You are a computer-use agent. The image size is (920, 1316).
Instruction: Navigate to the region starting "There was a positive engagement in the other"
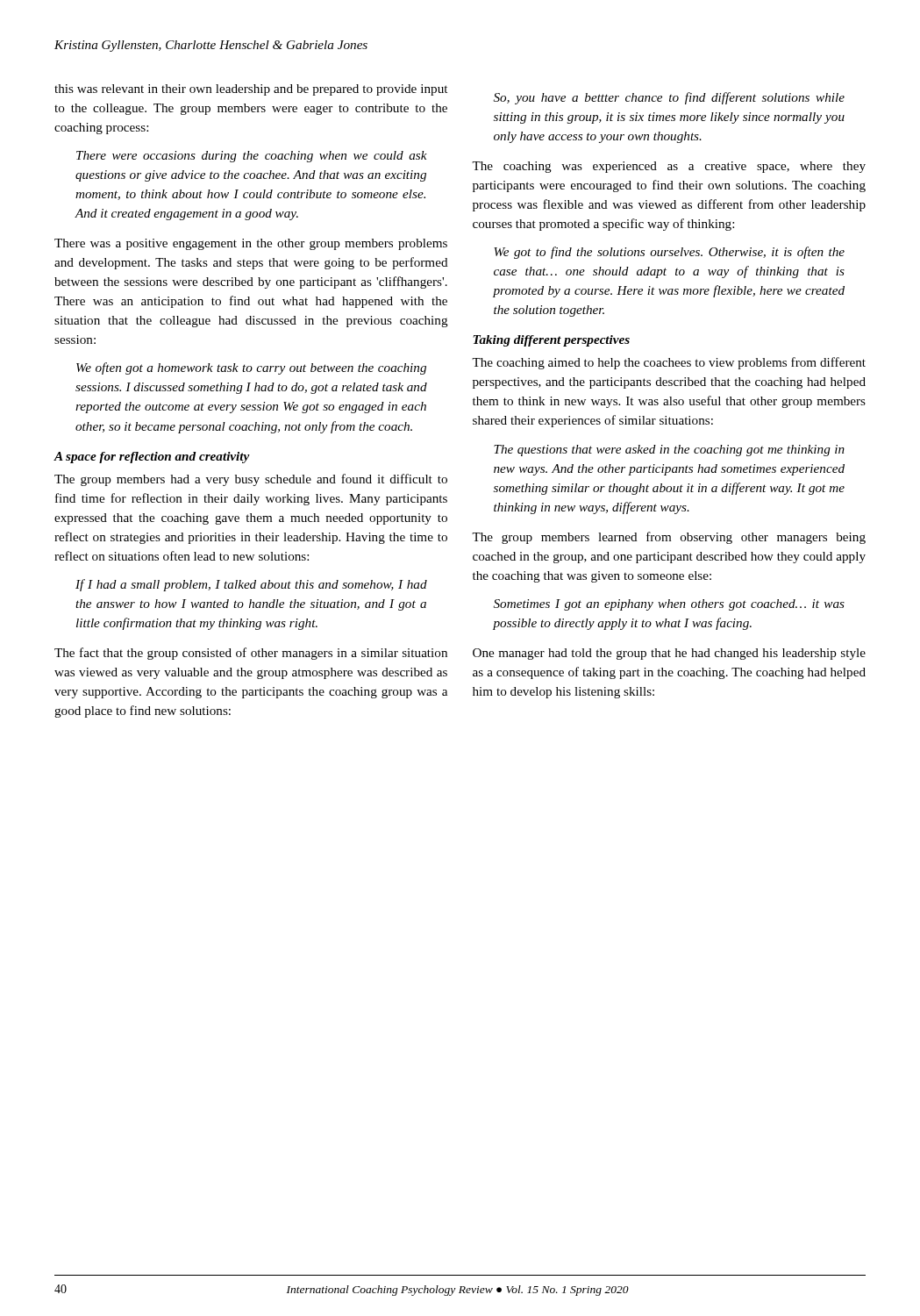point(251,291)
